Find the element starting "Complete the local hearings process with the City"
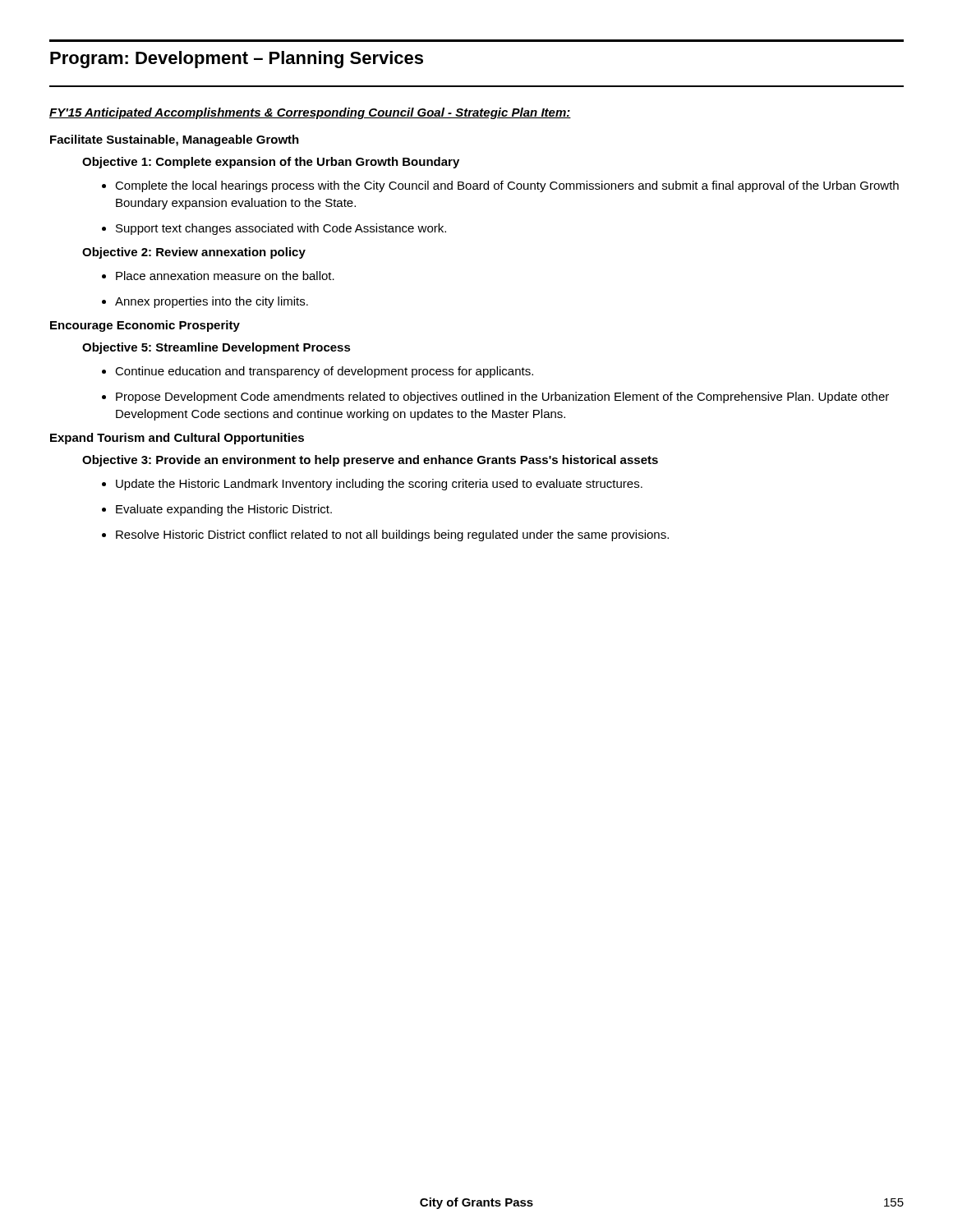The height and width of the screenshot is (1232, 953). point(507,194)
